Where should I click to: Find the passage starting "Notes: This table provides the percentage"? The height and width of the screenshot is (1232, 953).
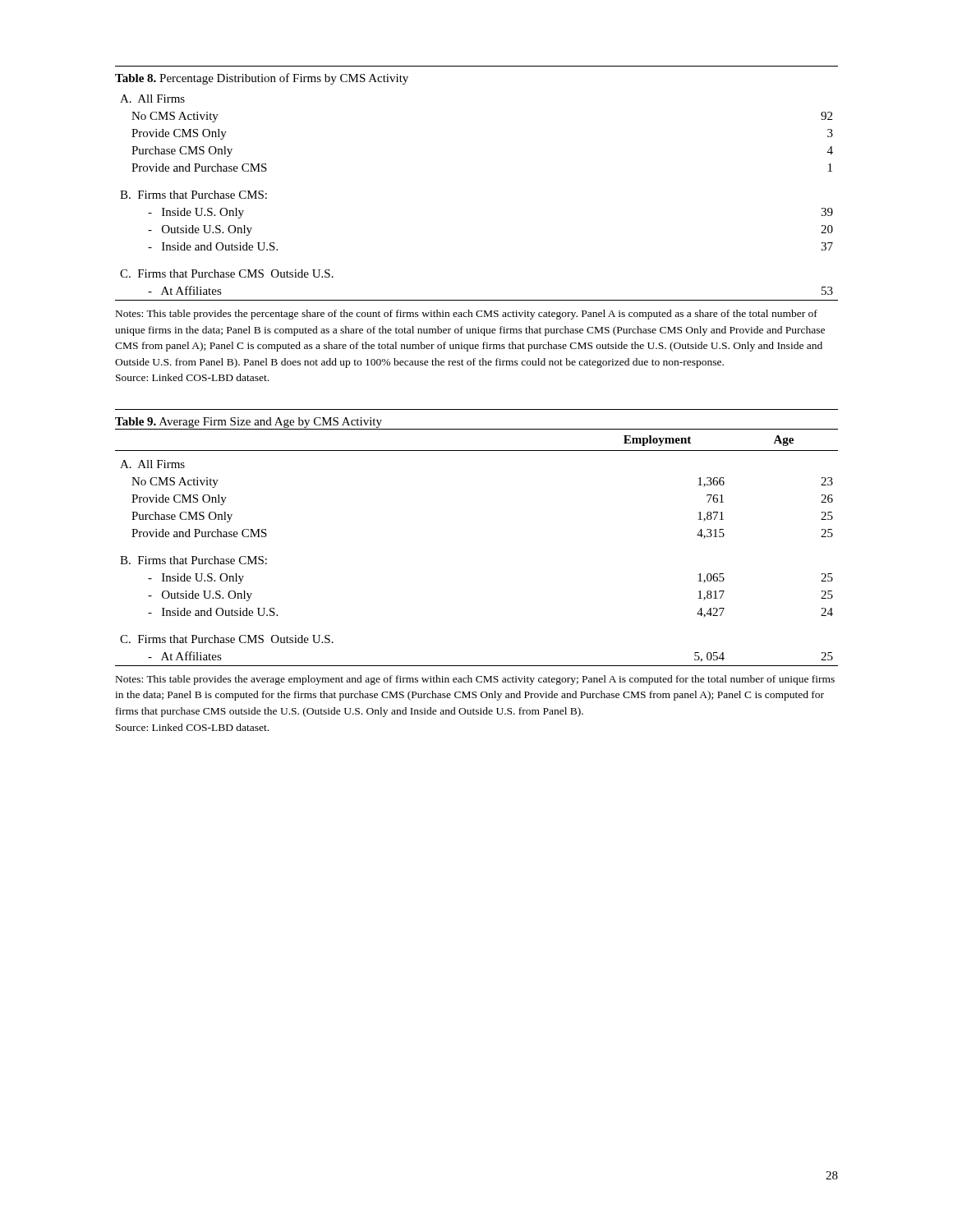tap(470, 345)
